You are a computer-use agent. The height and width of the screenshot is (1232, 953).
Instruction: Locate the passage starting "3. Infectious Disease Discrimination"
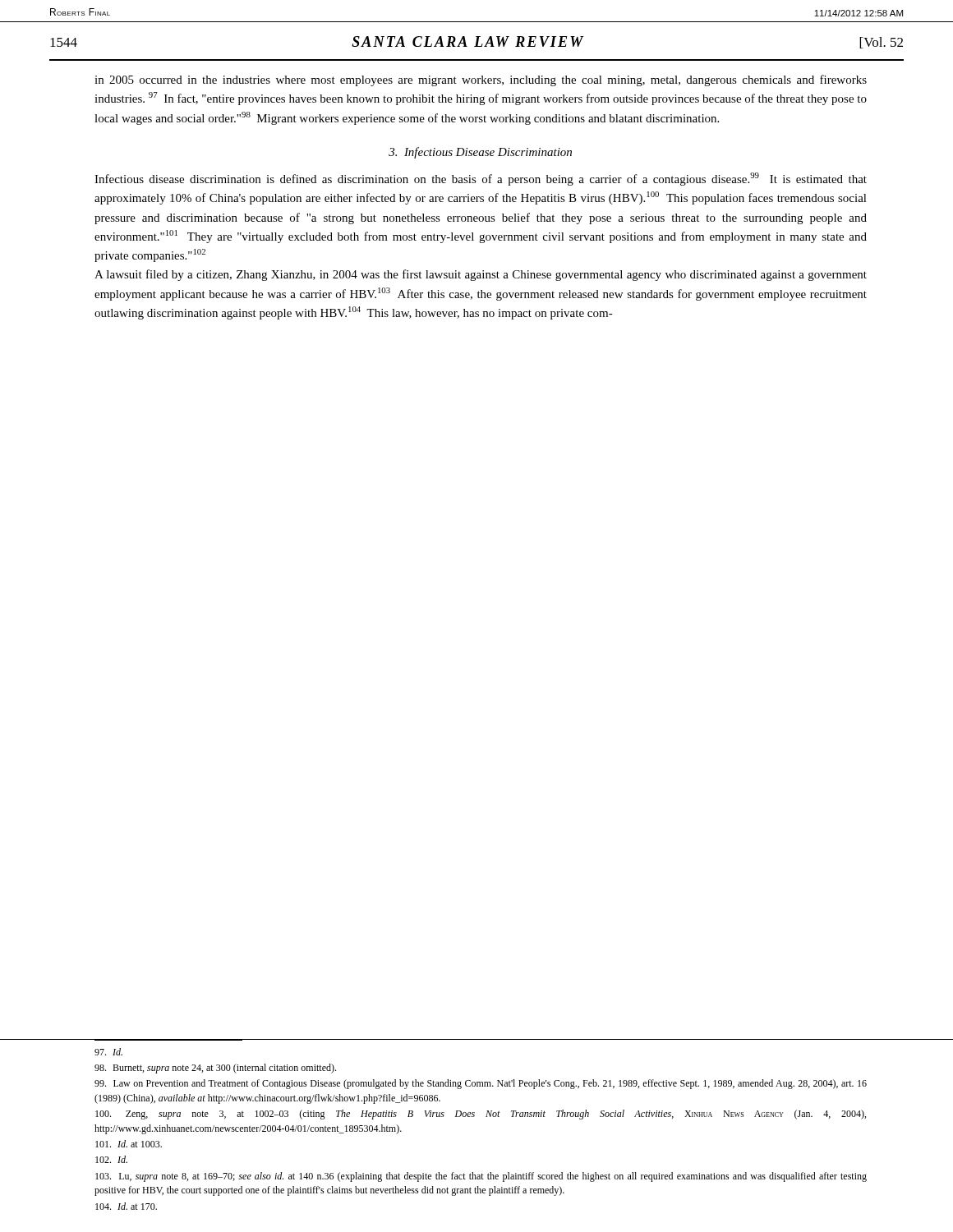tap(481, 152)
